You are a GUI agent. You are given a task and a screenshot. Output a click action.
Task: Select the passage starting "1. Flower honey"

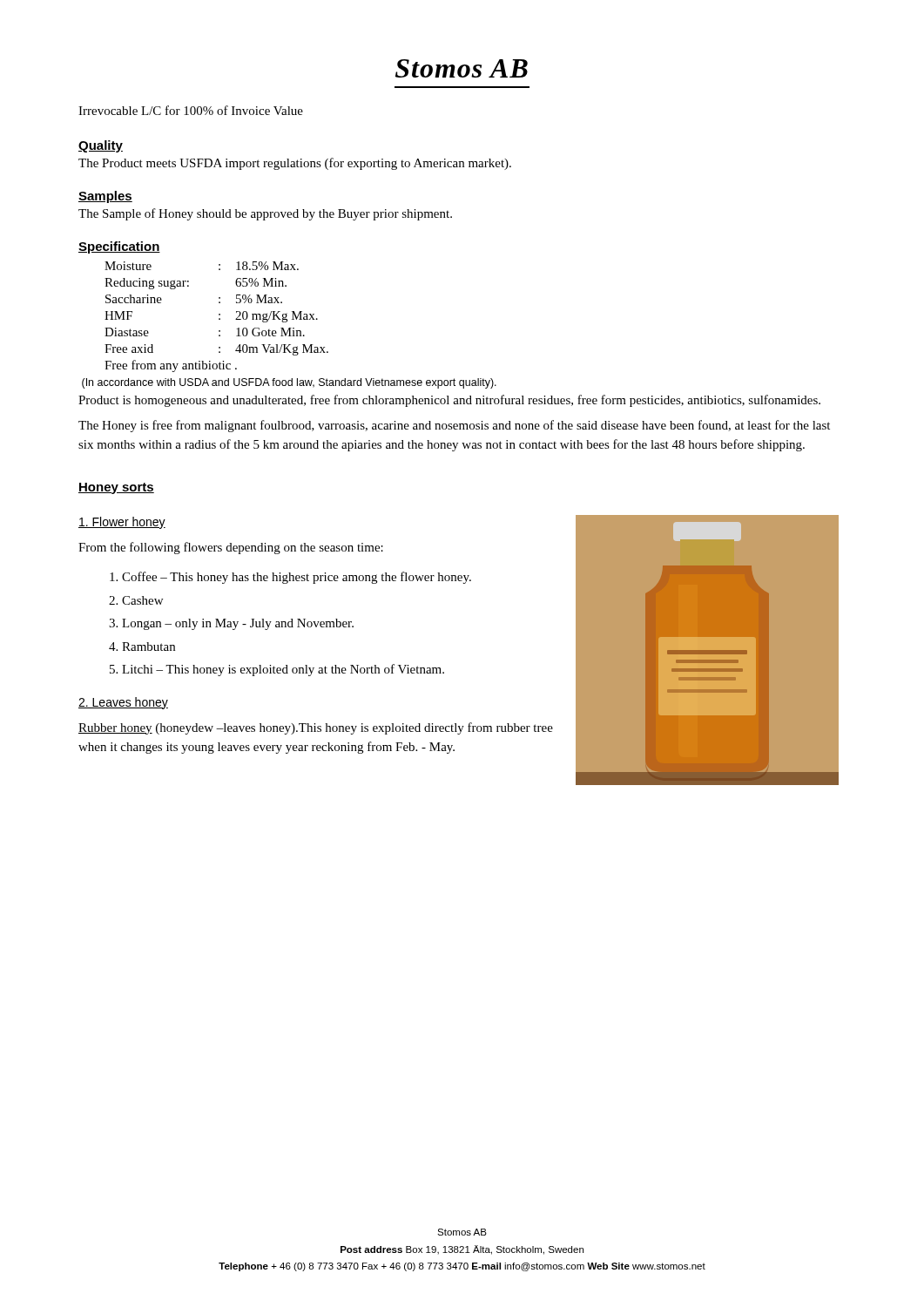122,521
